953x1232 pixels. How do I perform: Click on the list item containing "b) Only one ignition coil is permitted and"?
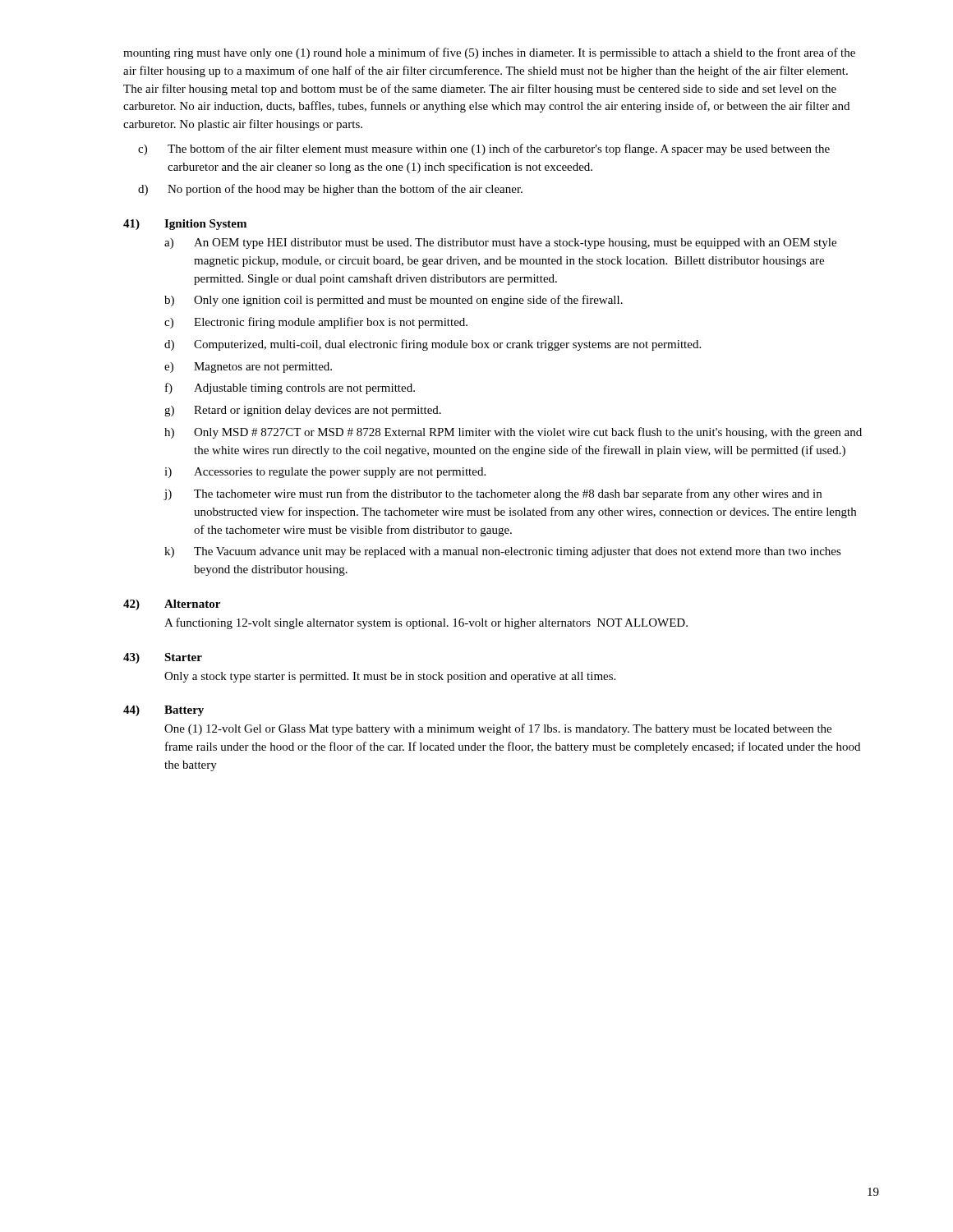(513, 301)
